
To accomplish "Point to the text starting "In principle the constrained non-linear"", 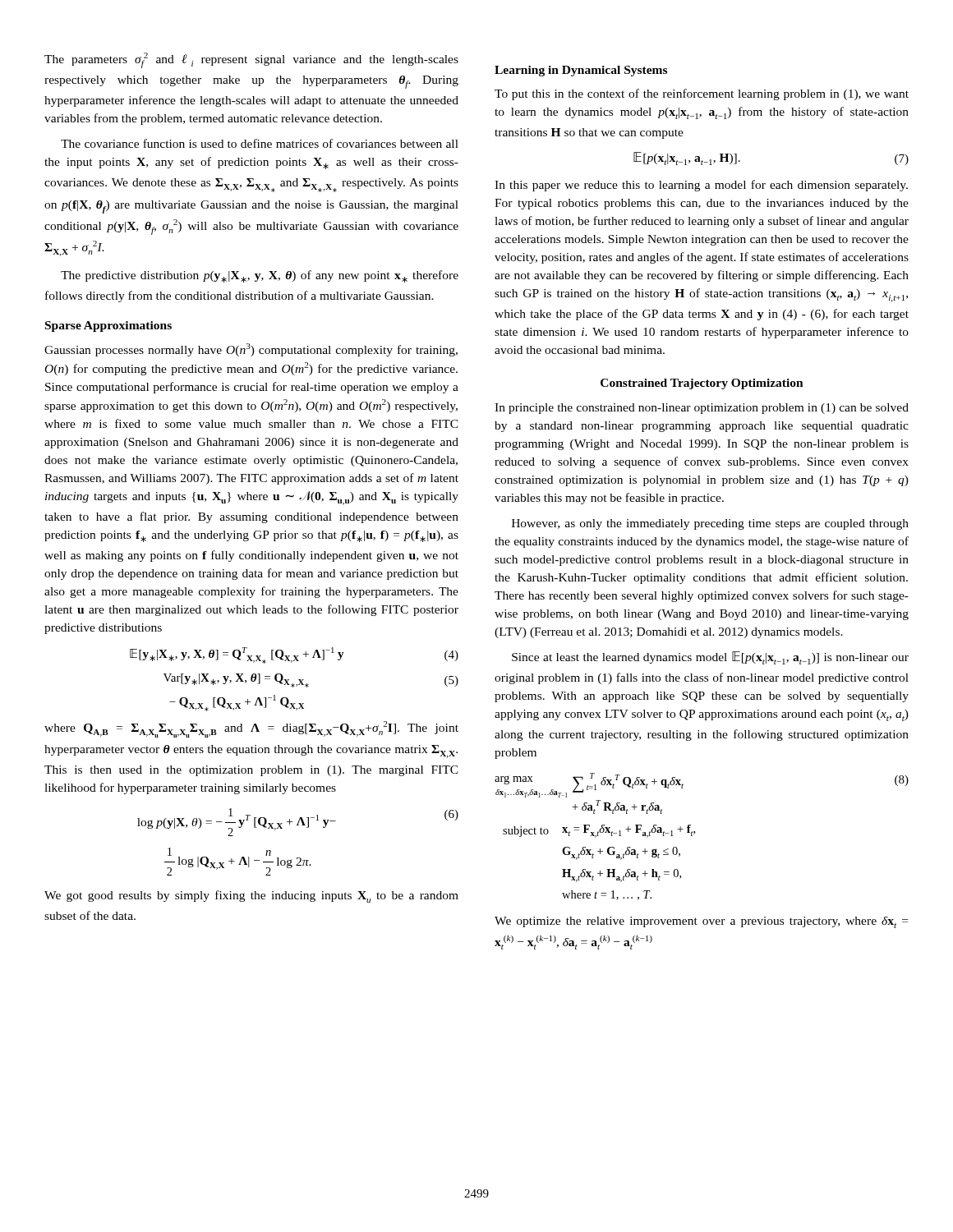I will click(702, 452).
